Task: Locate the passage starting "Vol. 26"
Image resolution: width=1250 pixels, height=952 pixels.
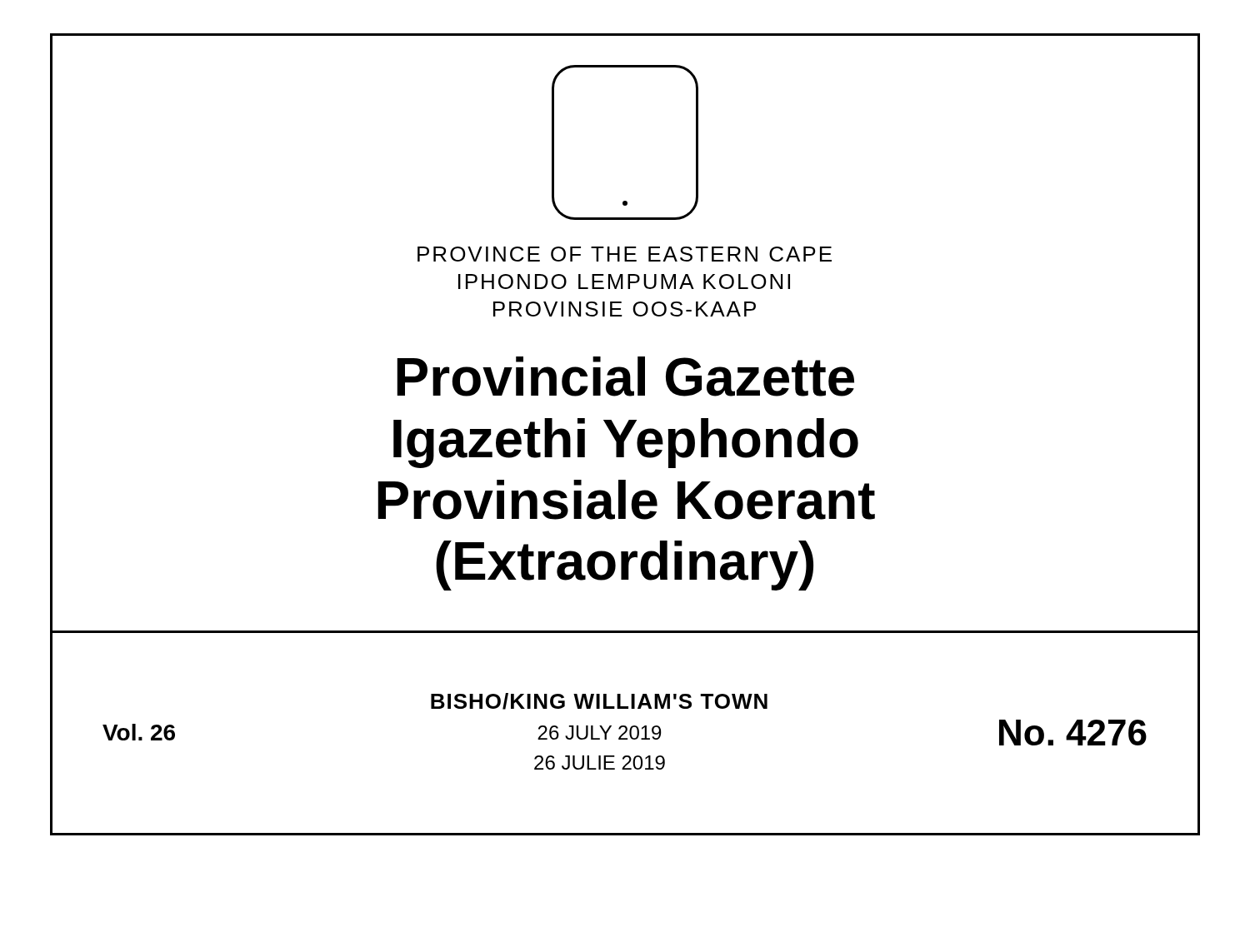Action: (x=139, y=733)
